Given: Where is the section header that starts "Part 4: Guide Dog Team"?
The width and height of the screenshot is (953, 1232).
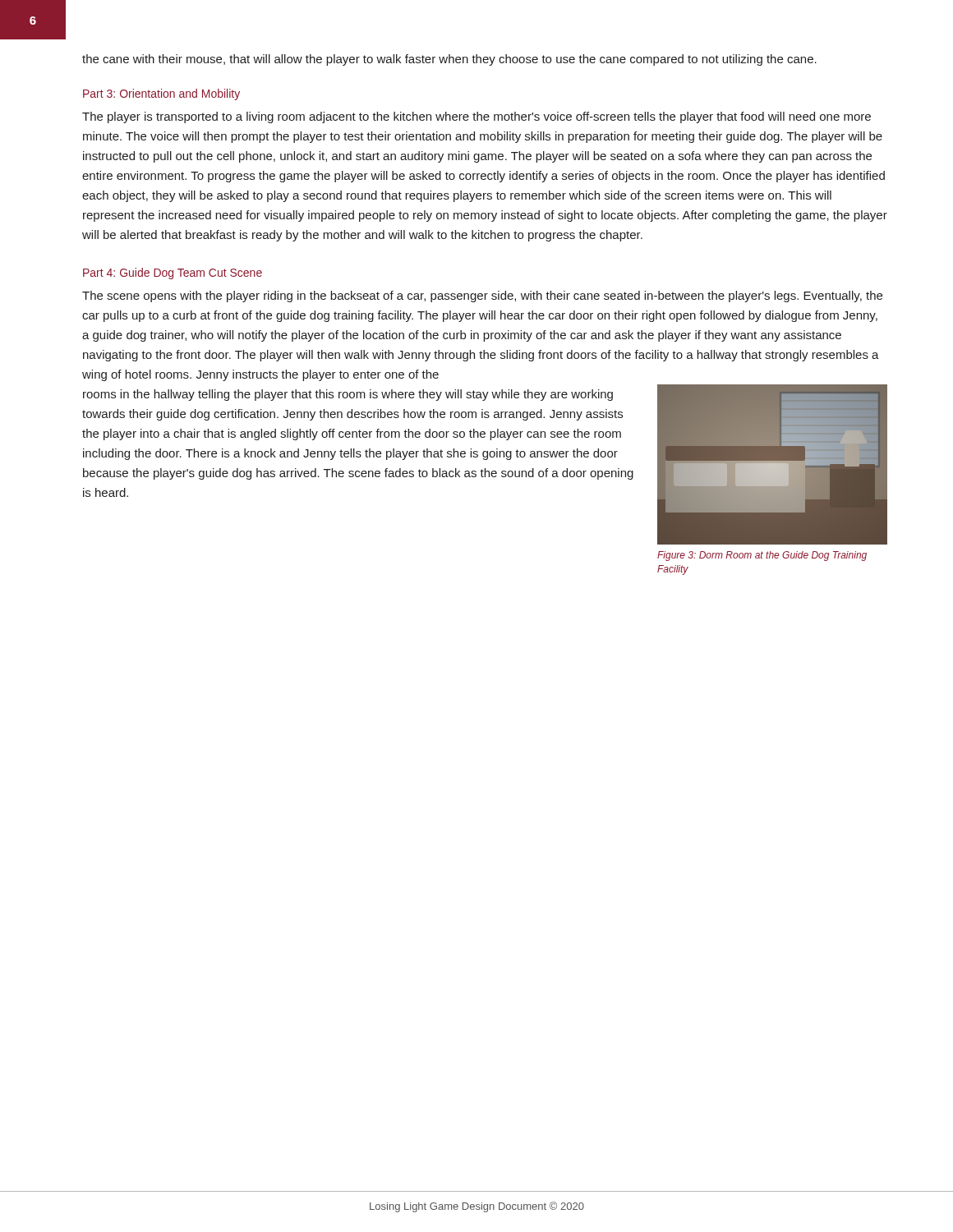Looking at the screenshot, I should [x=172, y=273].
